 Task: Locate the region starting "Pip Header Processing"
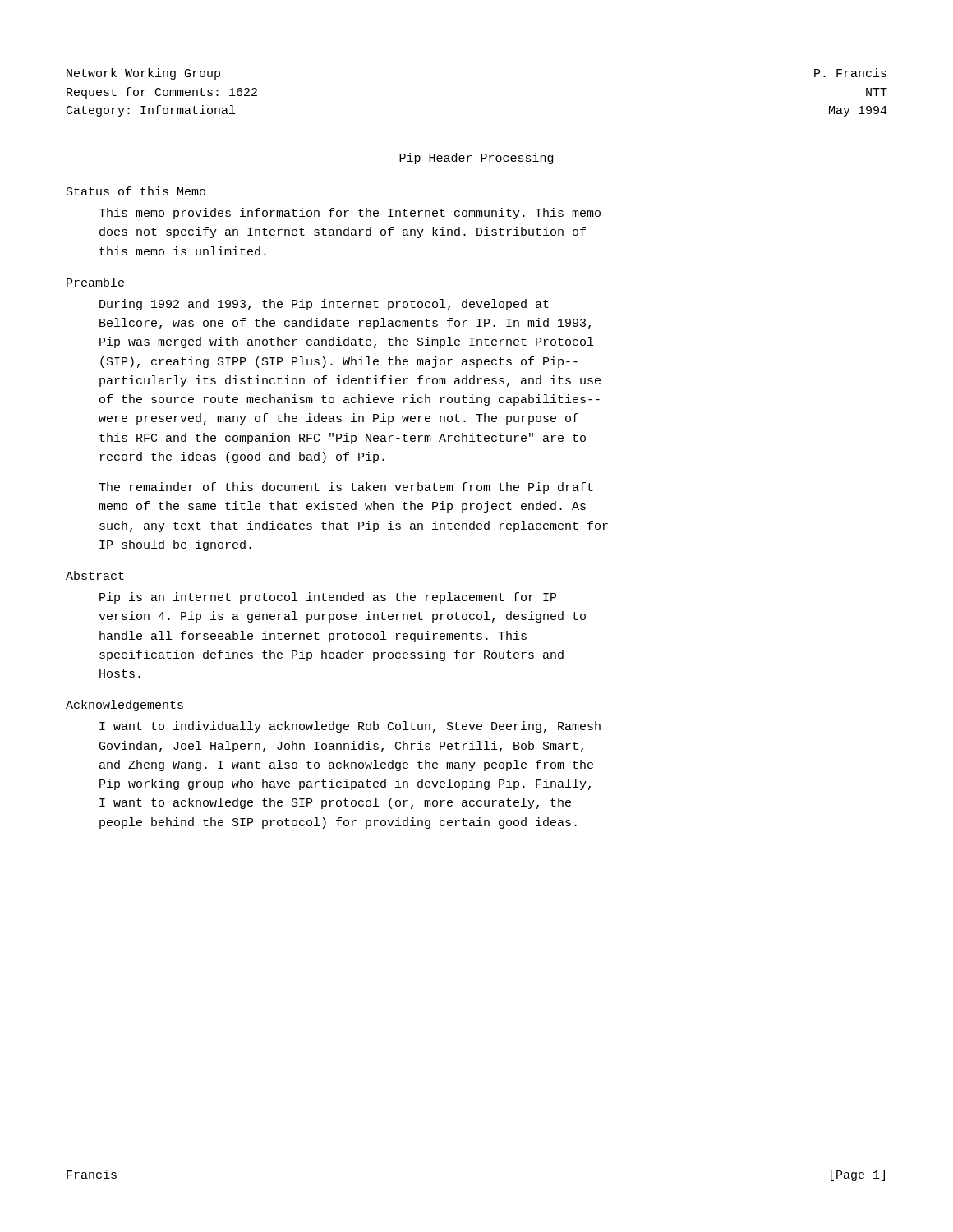(476, 159)
